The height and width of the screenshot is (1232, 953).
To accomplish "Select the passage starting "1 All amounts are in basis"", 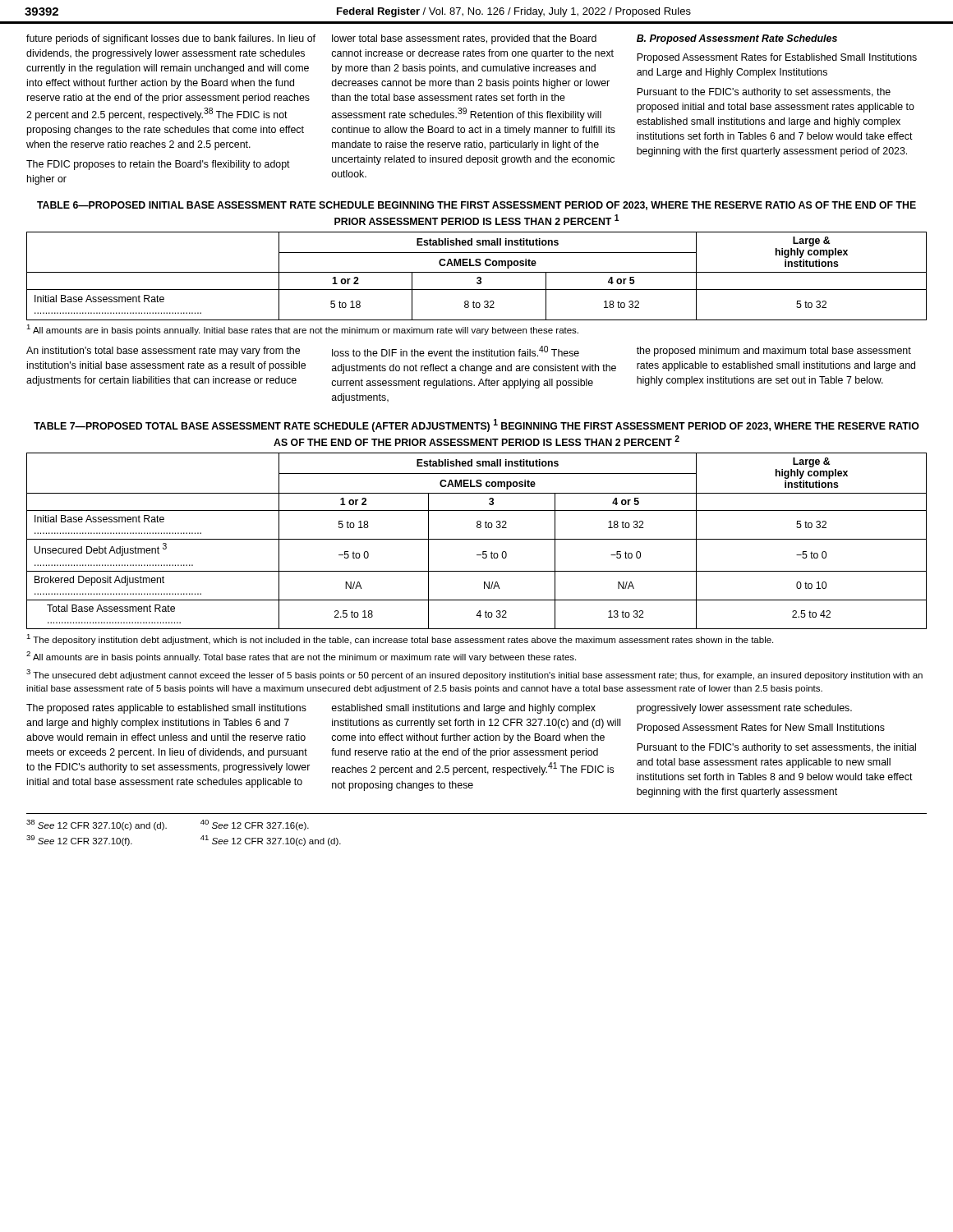I will [x=303, y=329].
